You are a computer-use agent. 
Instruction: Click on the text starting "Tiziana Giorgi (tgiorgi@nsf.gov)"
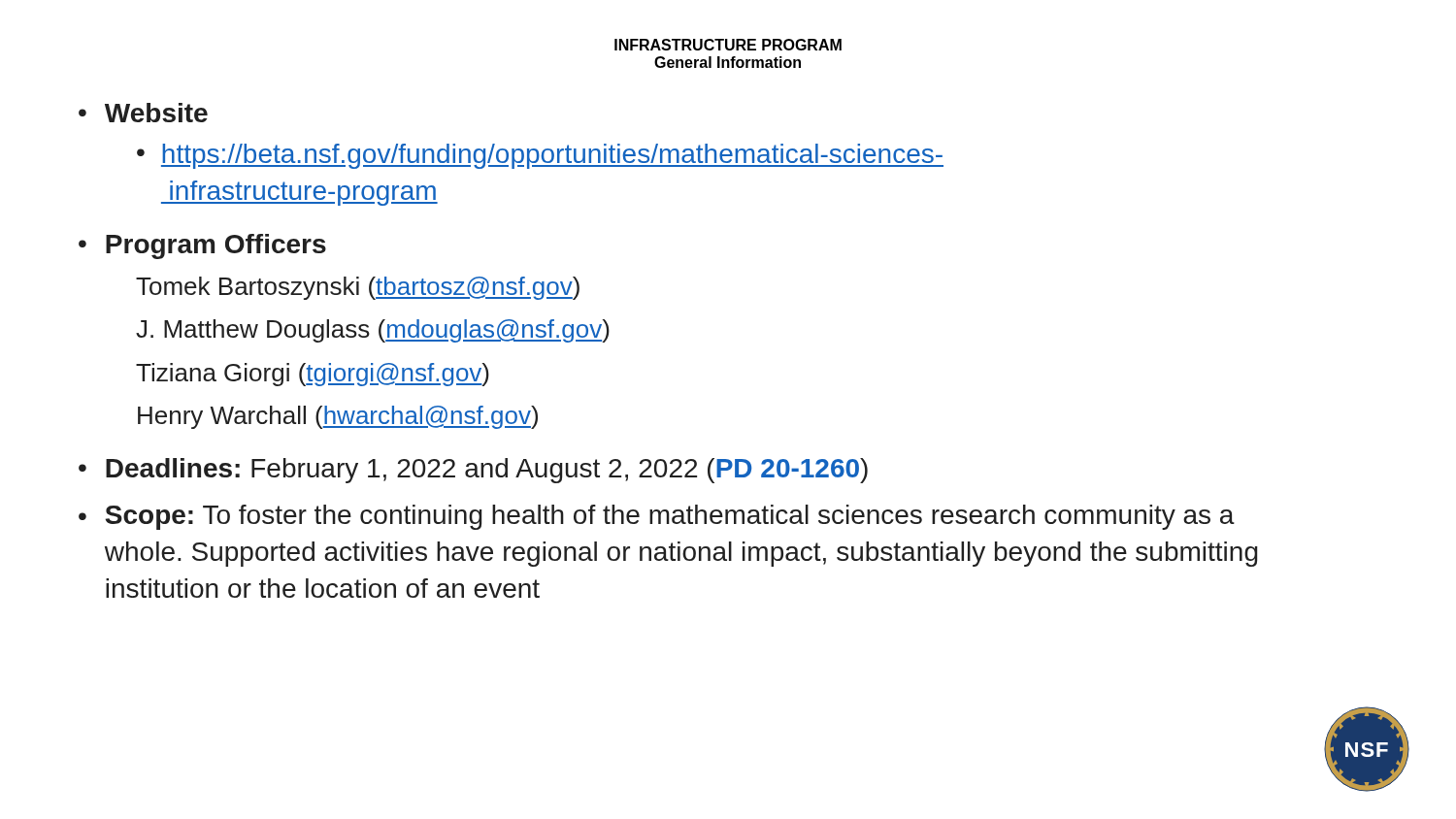click(x=313, y=372)
